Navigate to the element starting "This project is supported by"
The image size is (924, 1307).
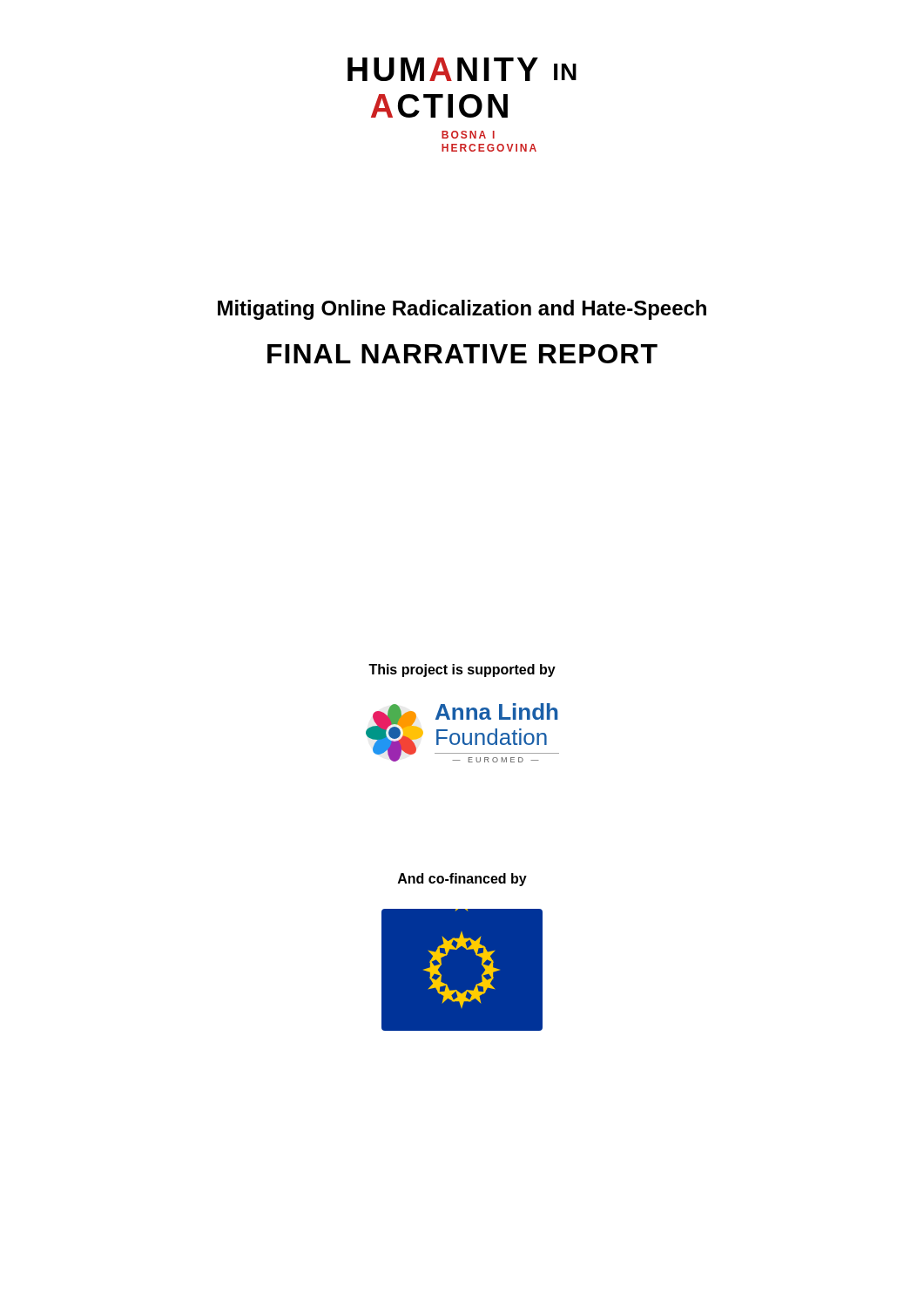[x=462, y=670]
